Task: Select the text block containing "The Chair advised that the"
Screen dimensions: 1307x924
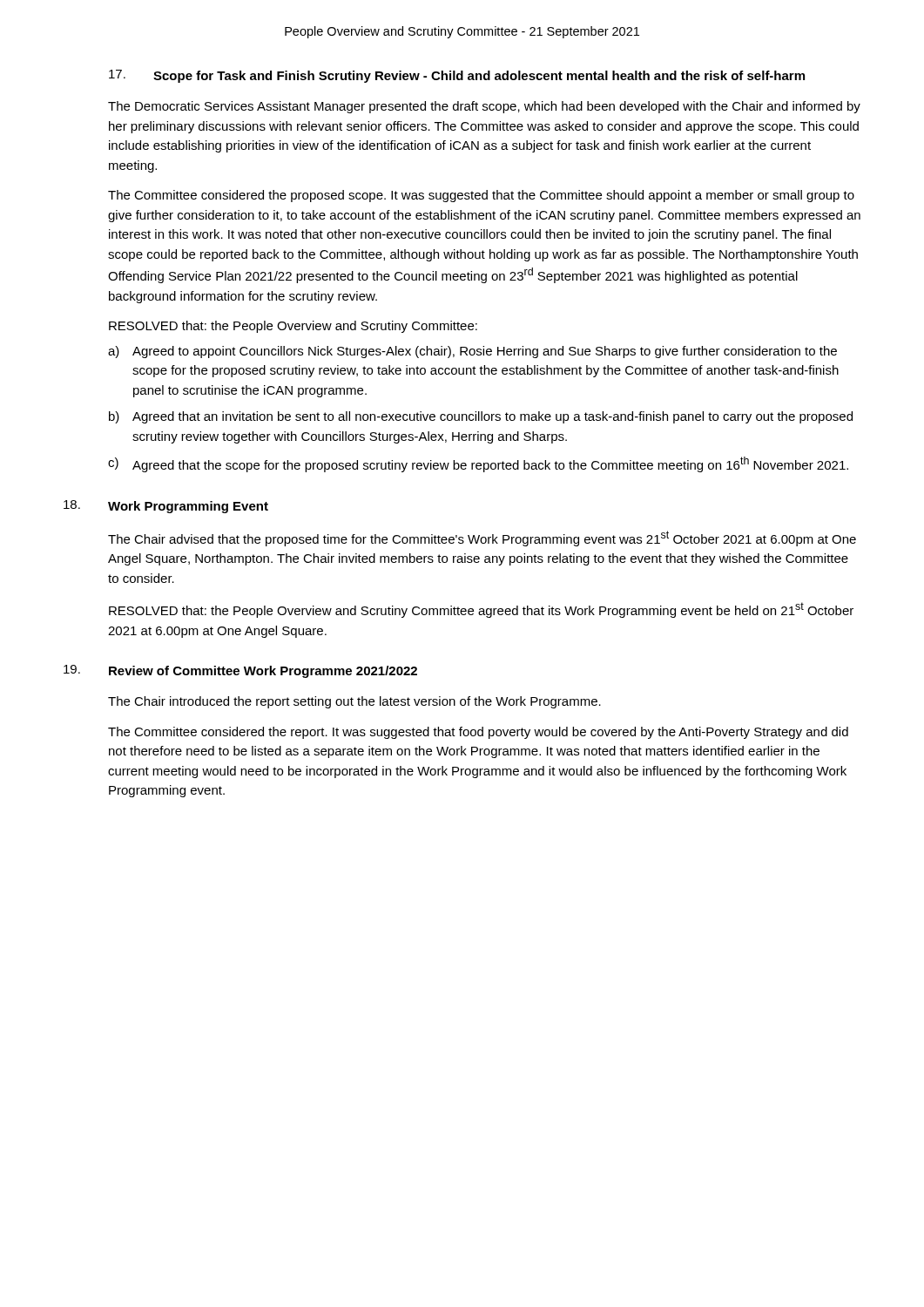Action: pos(482,557)
